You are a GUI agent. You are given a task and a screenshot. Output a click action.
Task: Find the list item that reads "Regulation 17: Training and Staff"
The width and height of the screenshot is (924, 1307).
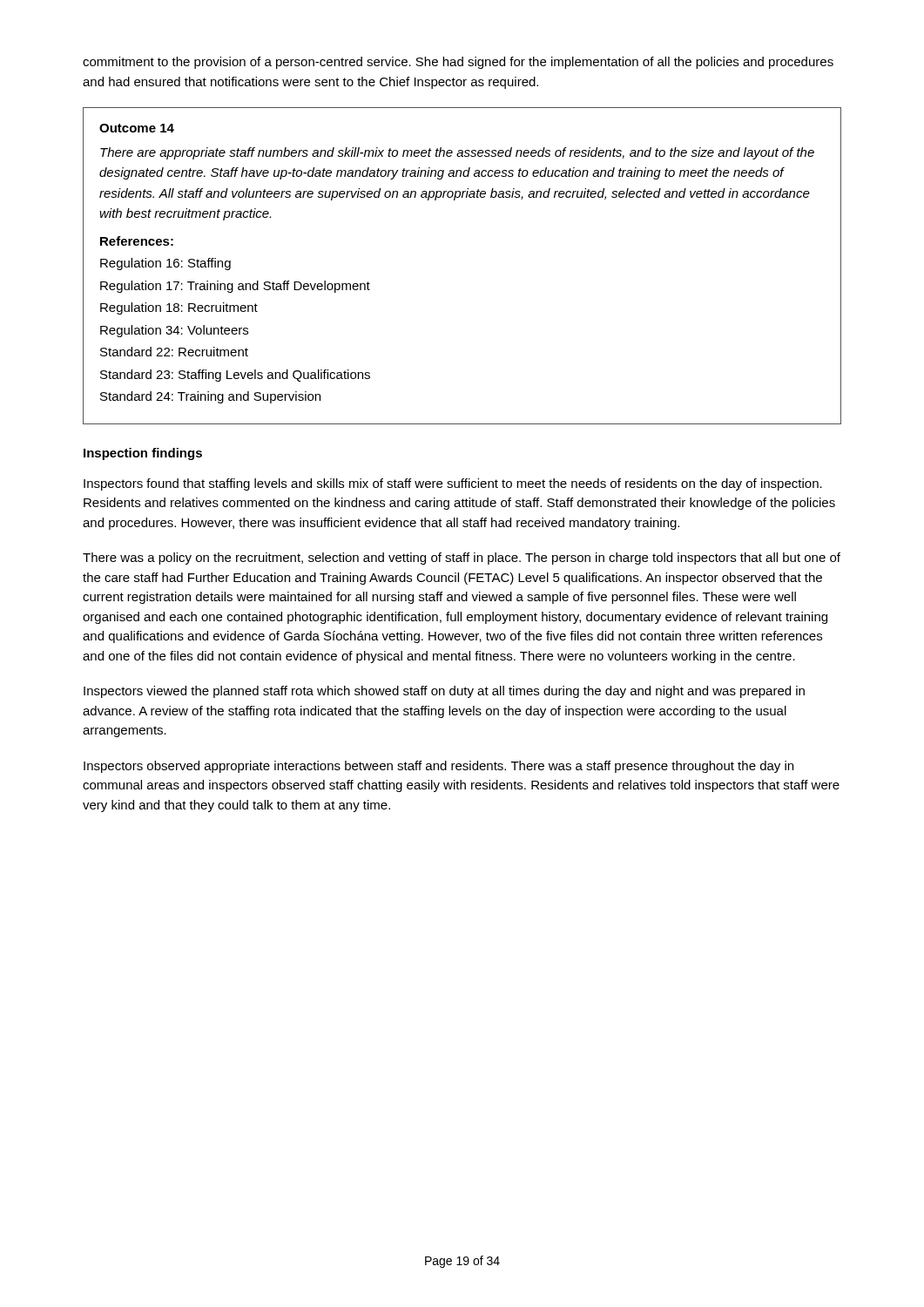tap(235, 285)
